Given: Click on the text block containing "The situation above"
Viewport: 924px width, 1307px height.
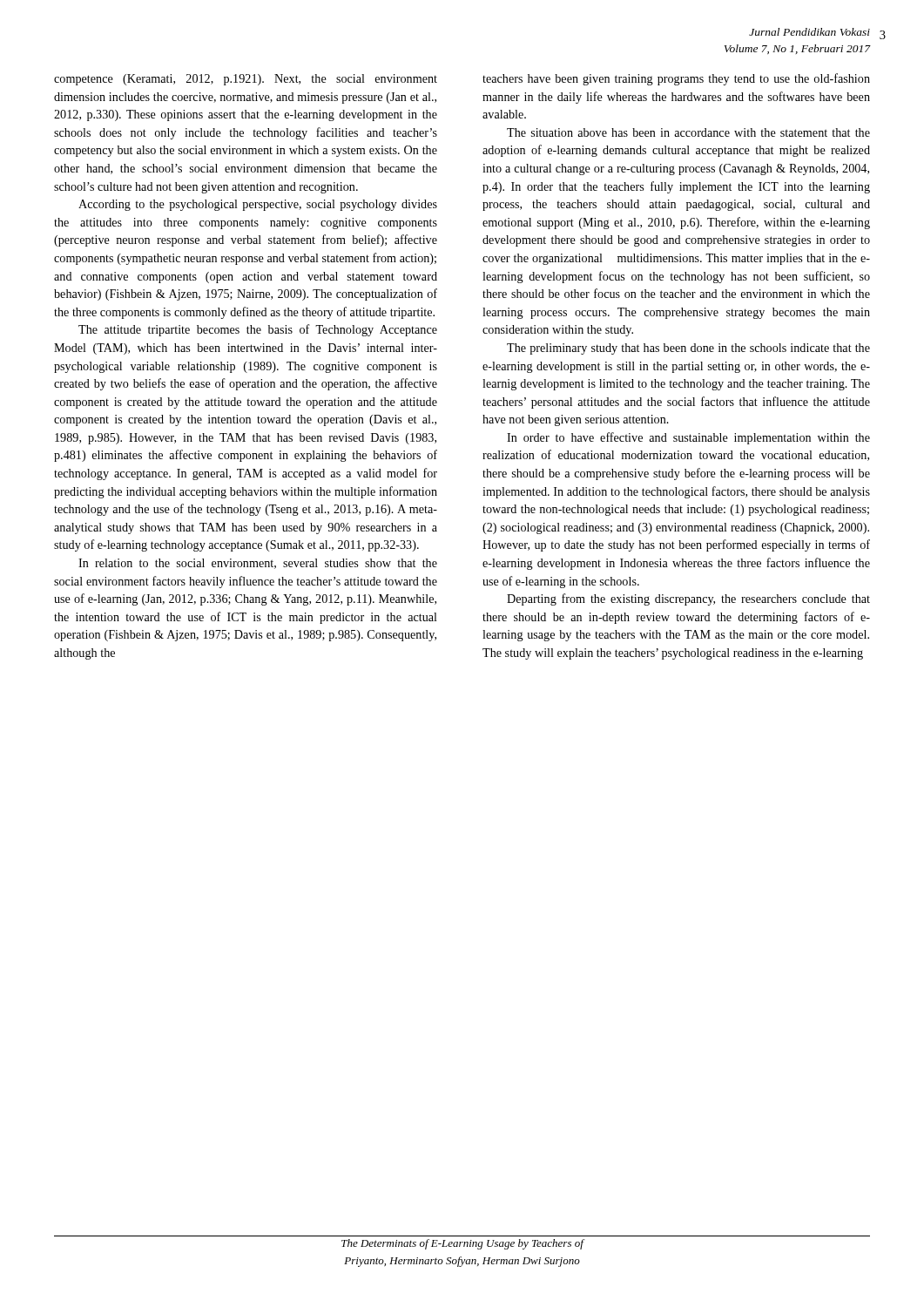Looking at the screenshot, I should tap(676, 231).
